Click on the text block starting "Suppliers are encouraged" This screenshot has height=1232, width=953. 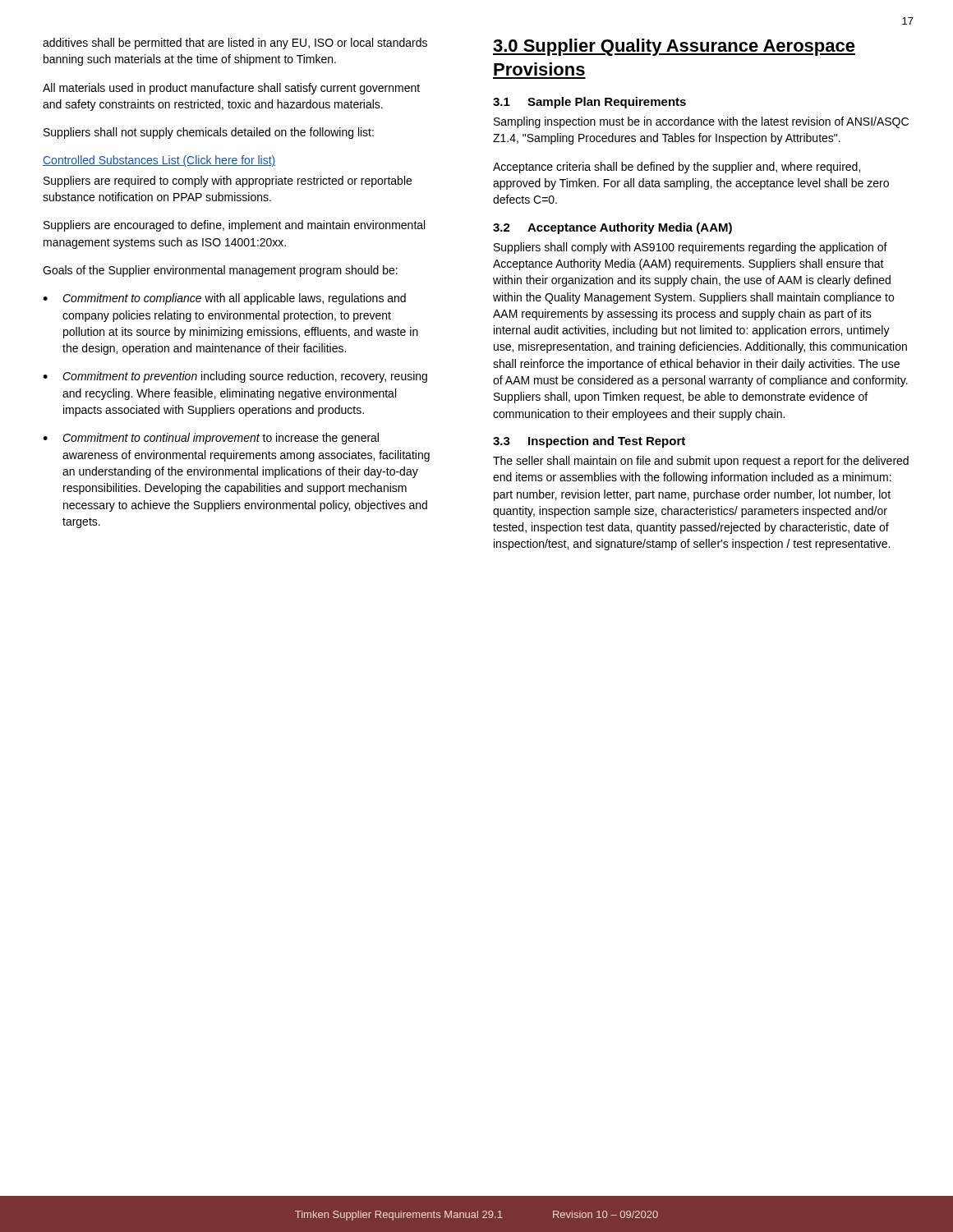[x=234, y=234]
